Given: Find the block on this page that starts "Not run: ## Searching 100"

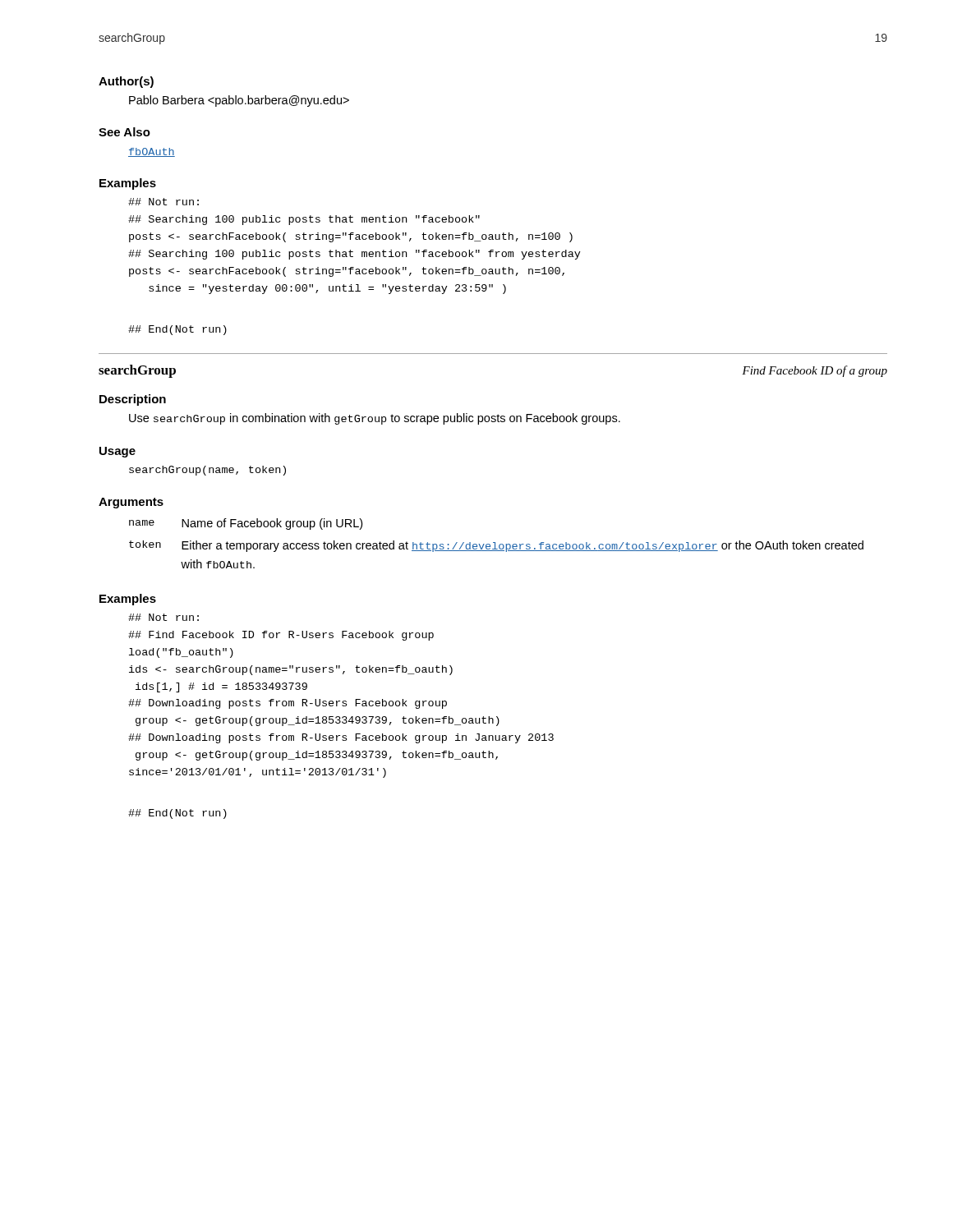Looking at the screenshot, I should [508, 267].
